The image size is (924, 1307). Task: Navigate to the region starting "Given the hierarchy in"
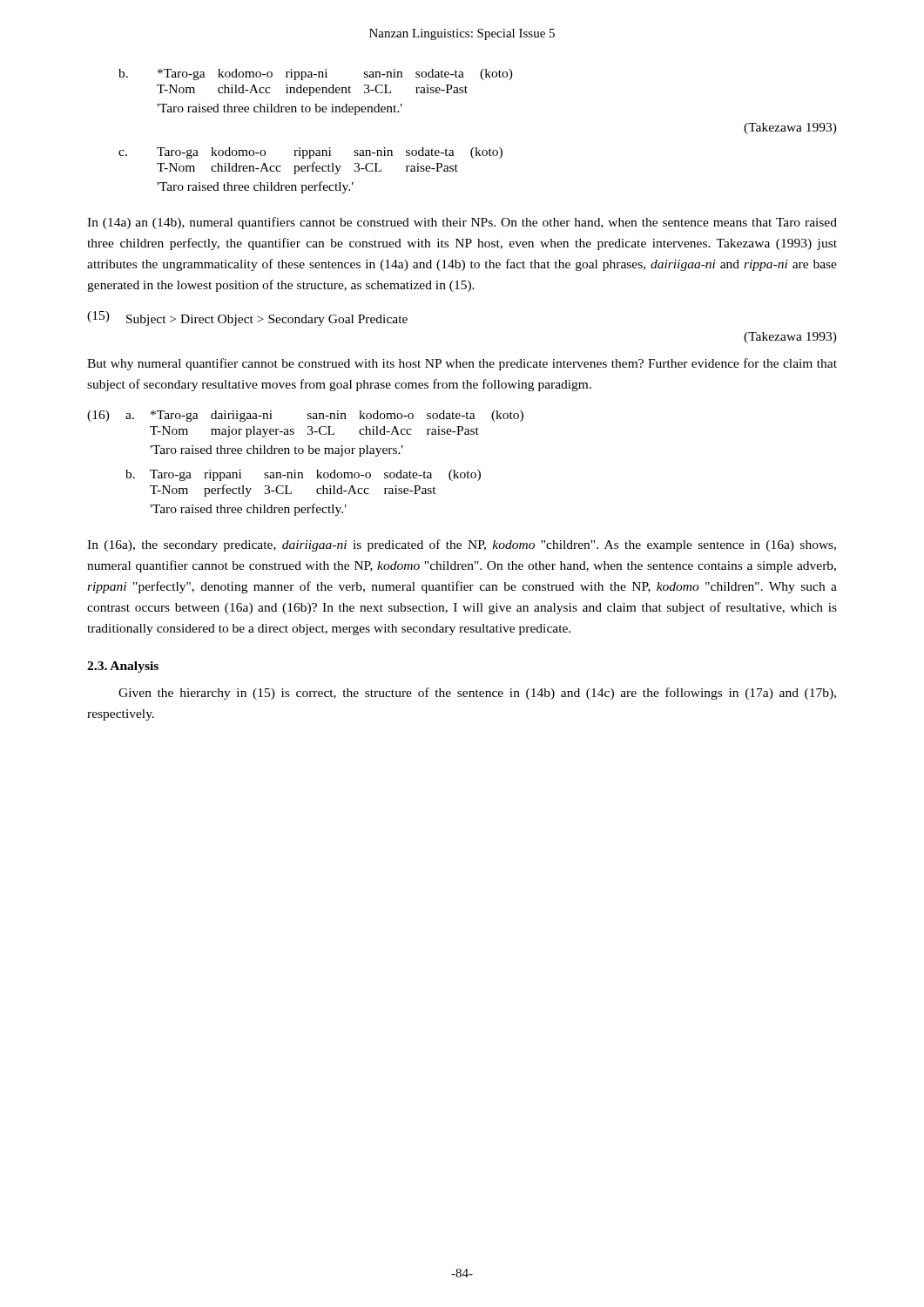pos(462,703)
